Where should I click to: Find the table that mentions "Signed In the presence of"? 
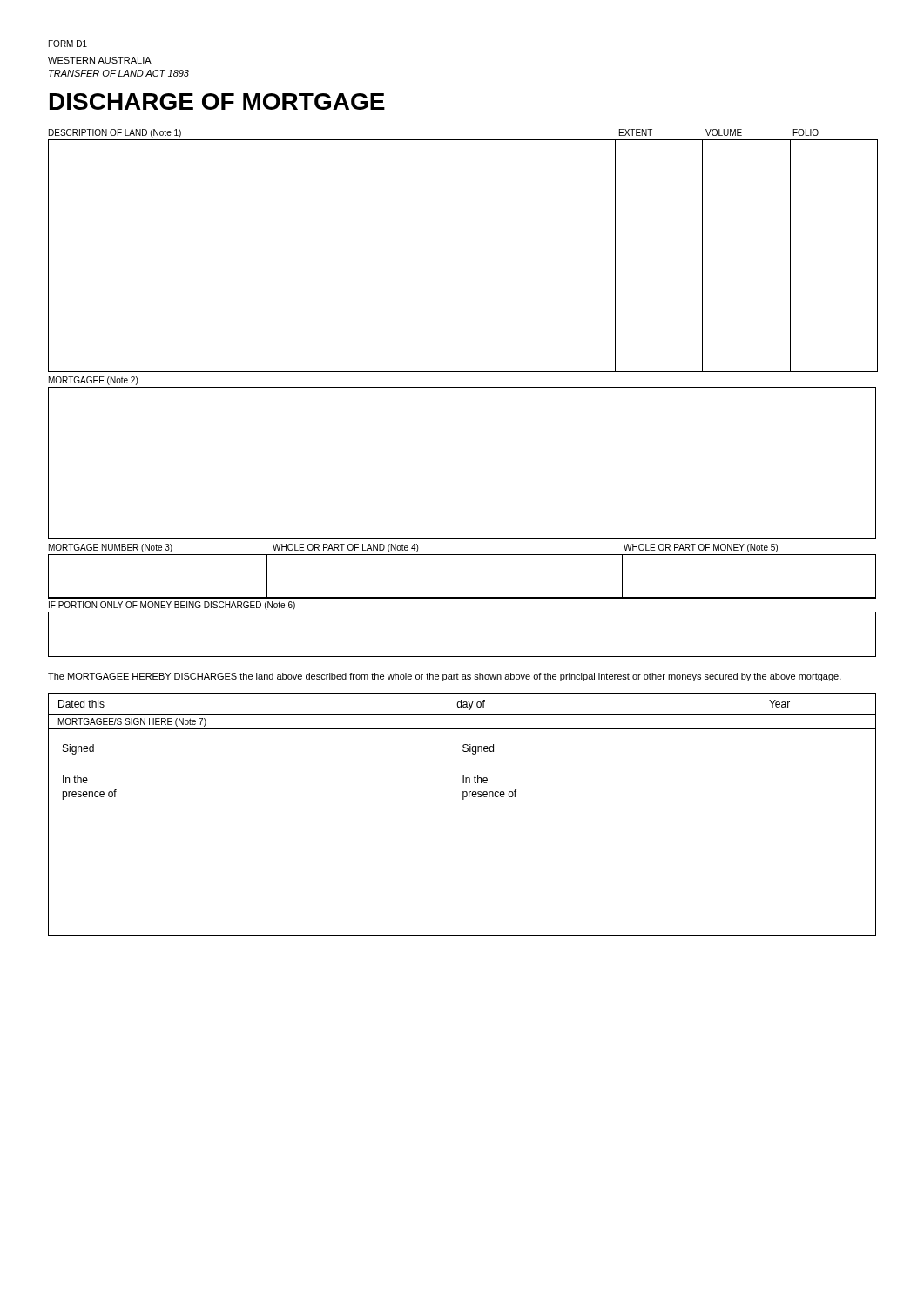462,832
